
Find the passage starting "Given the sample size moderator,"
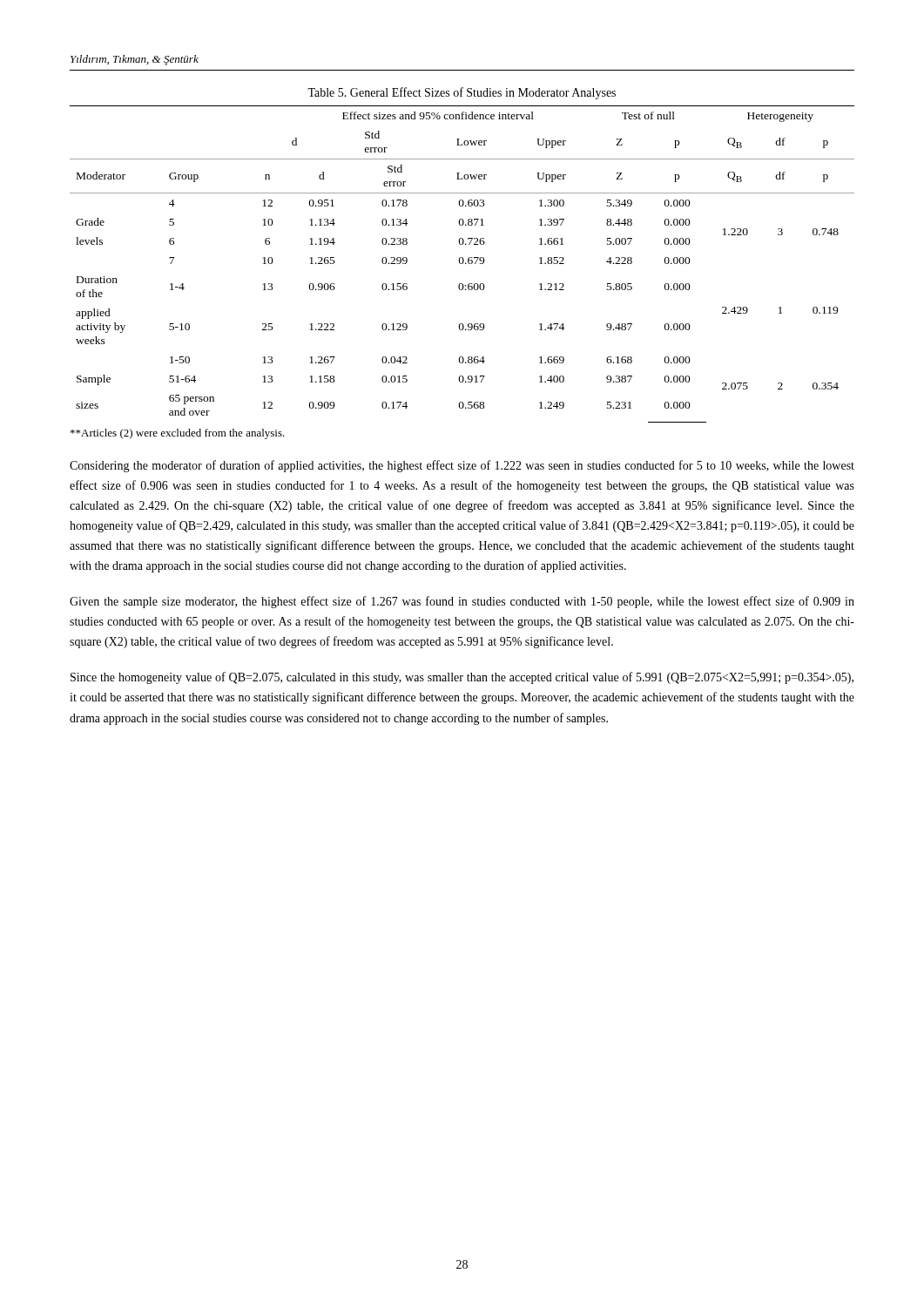point(462,622)
